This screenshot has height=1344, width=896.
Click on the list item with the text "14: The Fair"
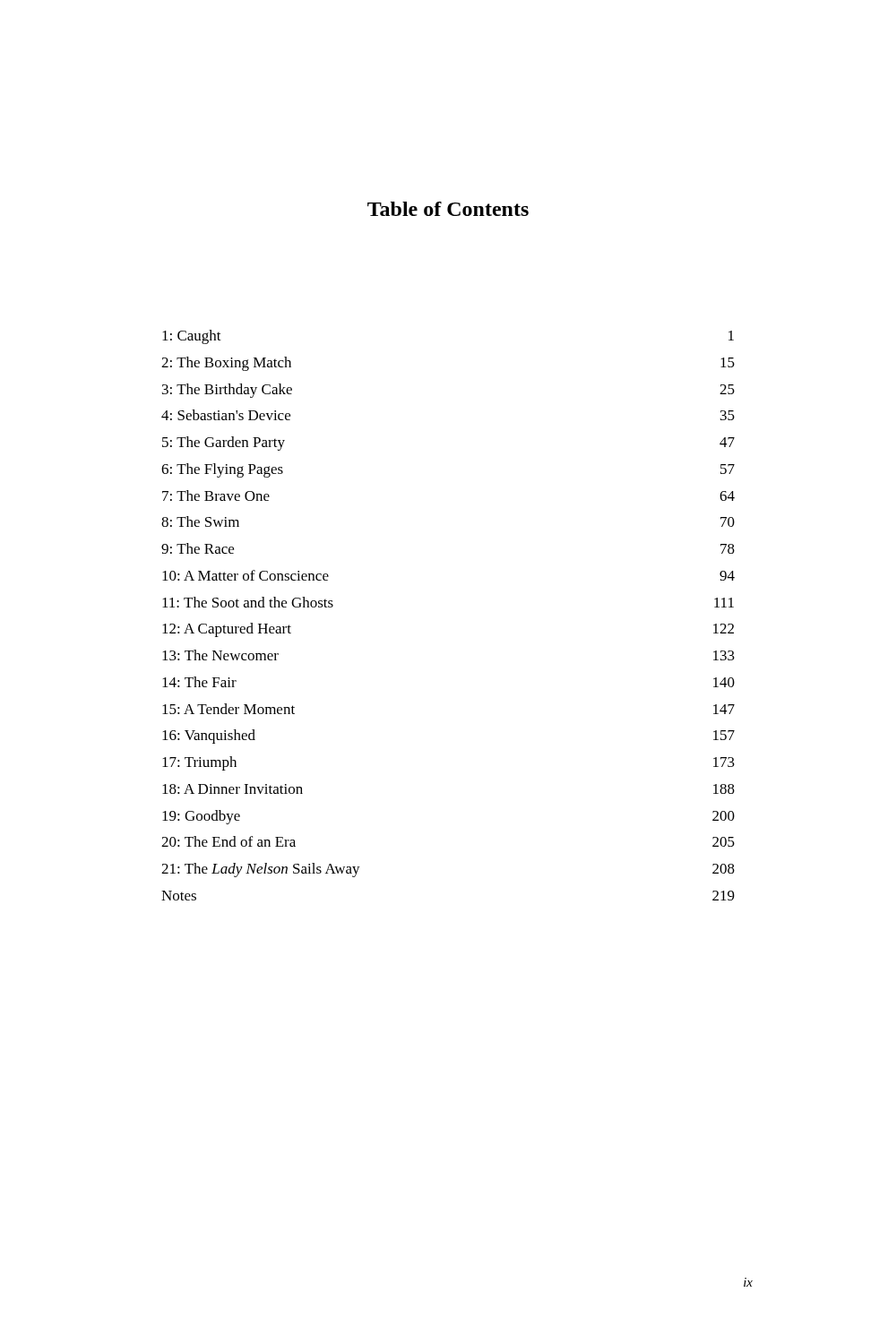point(206,681)
